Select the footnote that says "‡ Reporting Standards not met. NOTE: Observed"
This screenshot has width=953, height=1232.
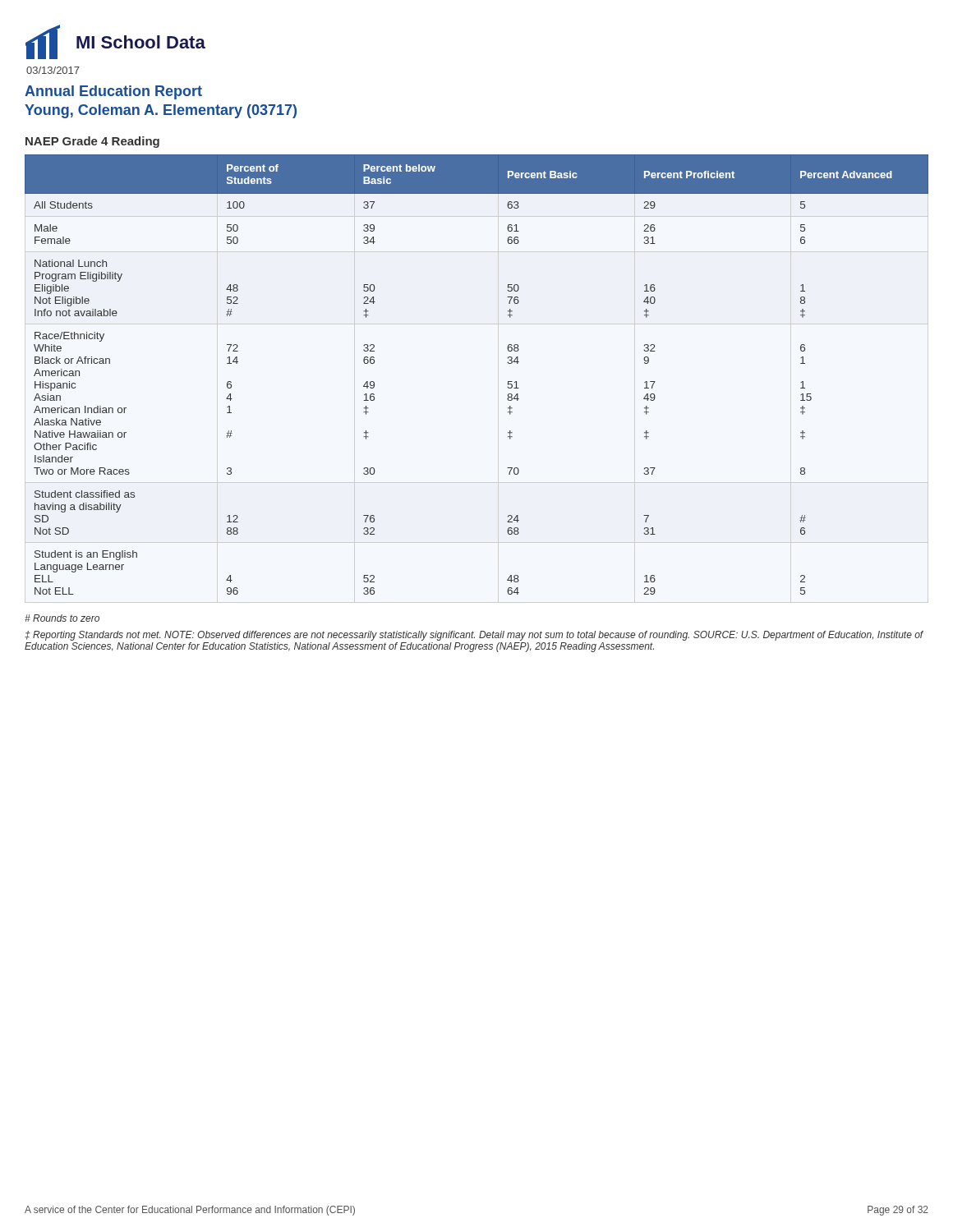point(474,641)
